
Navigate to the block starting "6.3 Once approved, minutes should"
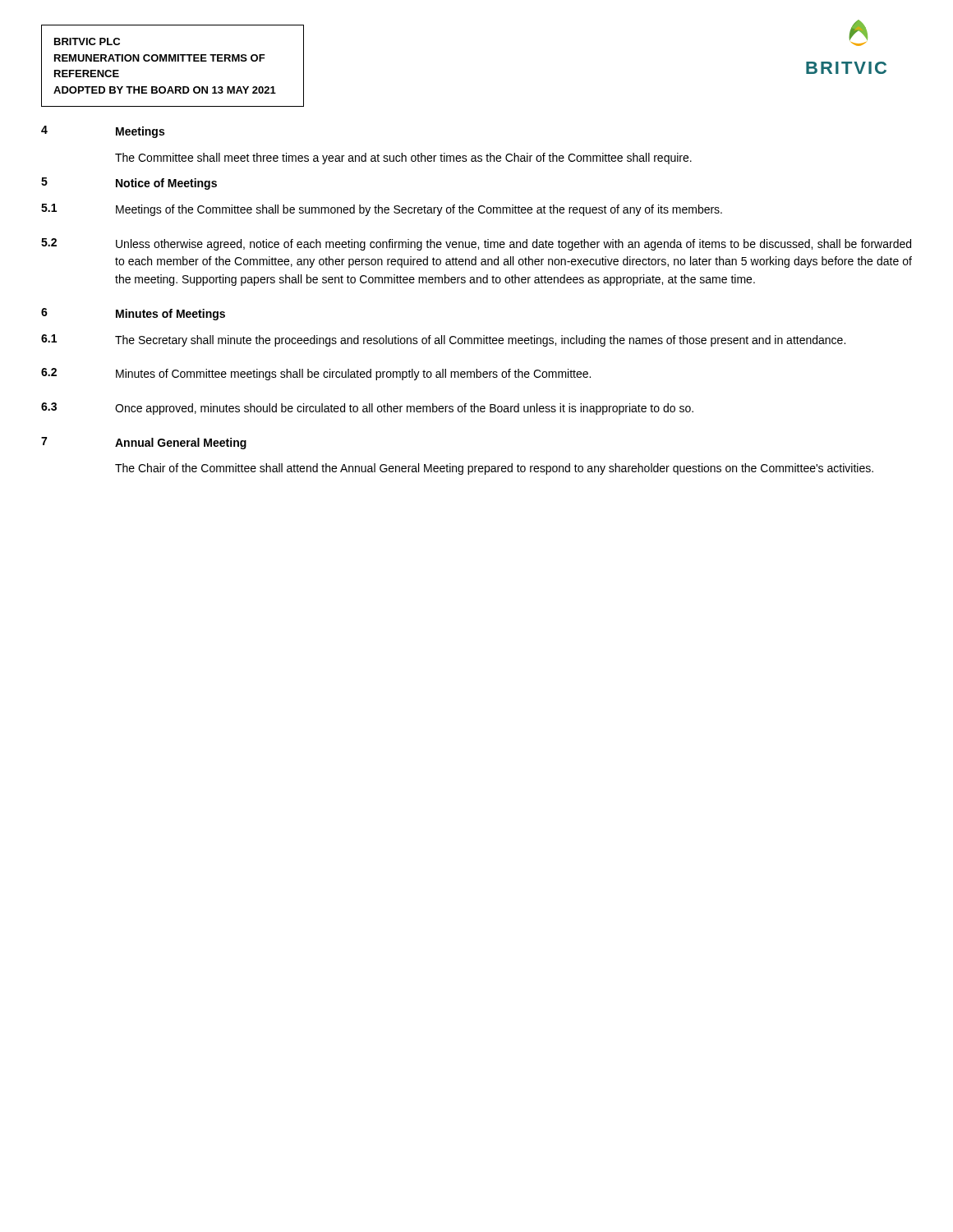pyautogui.click(x=476, y=409)
